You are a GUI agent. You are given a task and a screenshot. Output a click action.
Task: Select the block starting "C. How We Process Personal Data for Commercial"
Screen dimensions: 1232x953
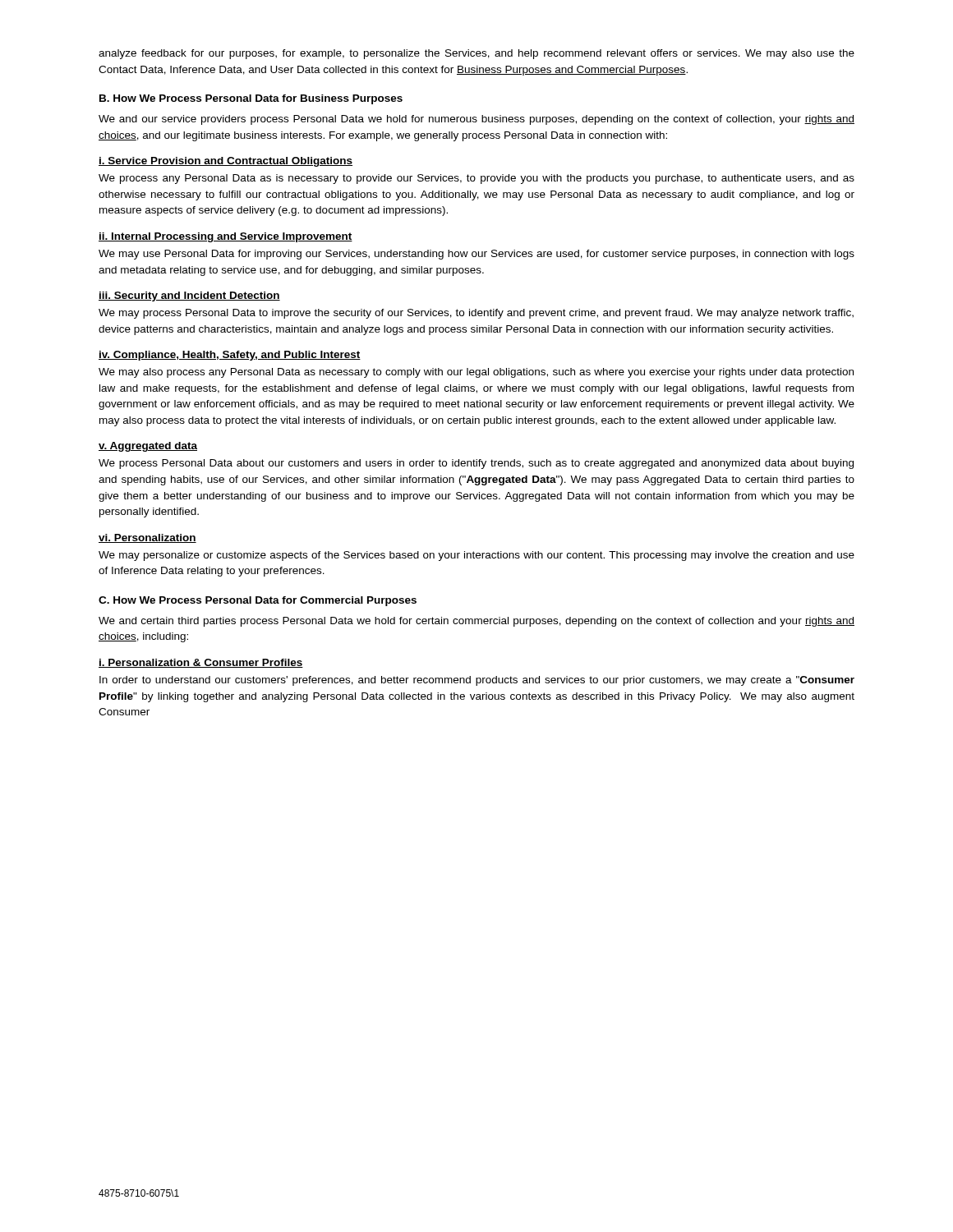[258, 600]
